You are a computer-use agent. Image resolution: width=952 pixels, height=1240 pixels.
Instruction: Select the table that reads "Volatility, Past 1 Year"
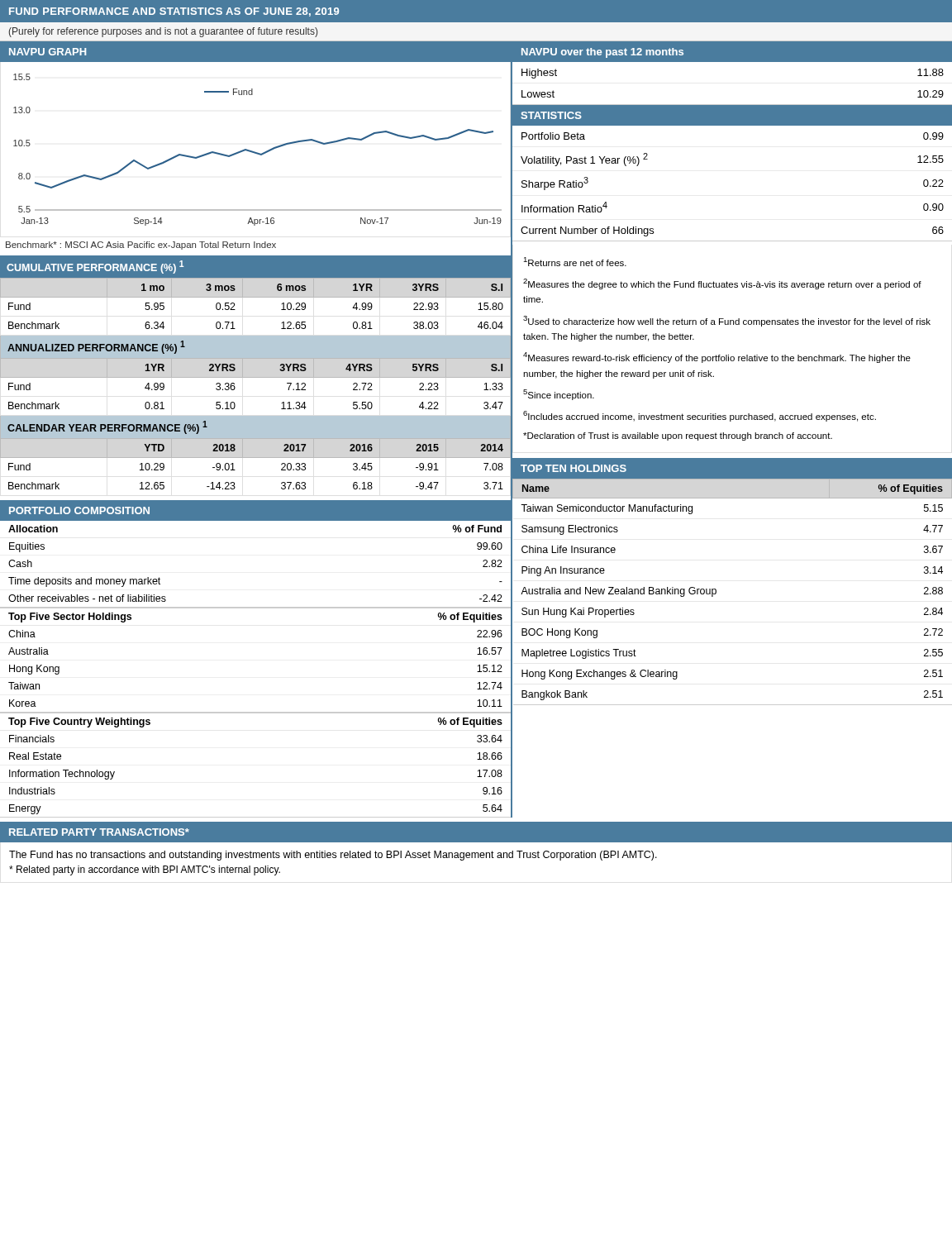tap(732, 141)
